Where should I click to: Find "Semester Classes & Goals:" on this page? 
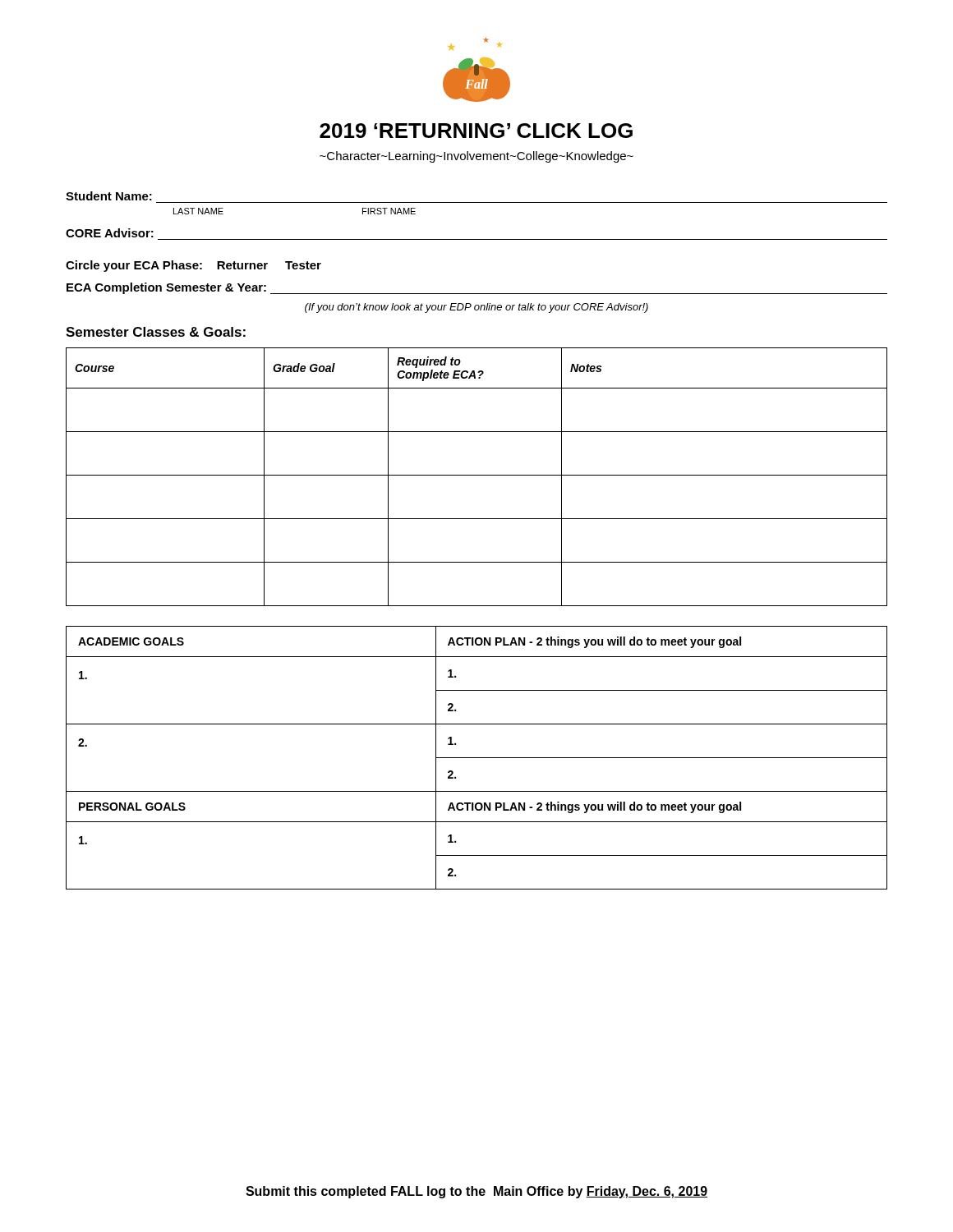point(156,332)
